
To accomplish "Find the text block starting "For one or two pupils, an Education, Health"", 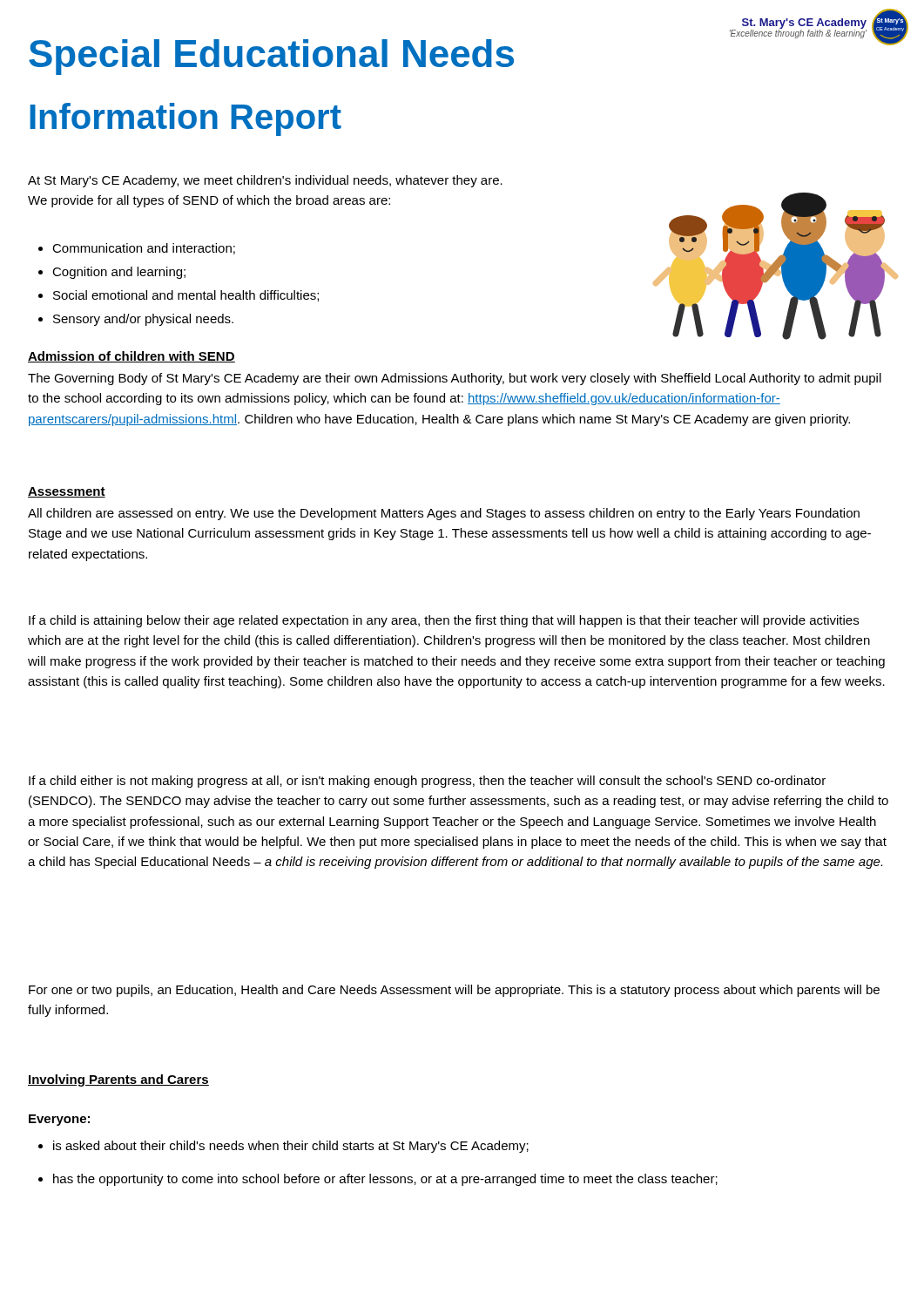I will [x=454, y=1000].
